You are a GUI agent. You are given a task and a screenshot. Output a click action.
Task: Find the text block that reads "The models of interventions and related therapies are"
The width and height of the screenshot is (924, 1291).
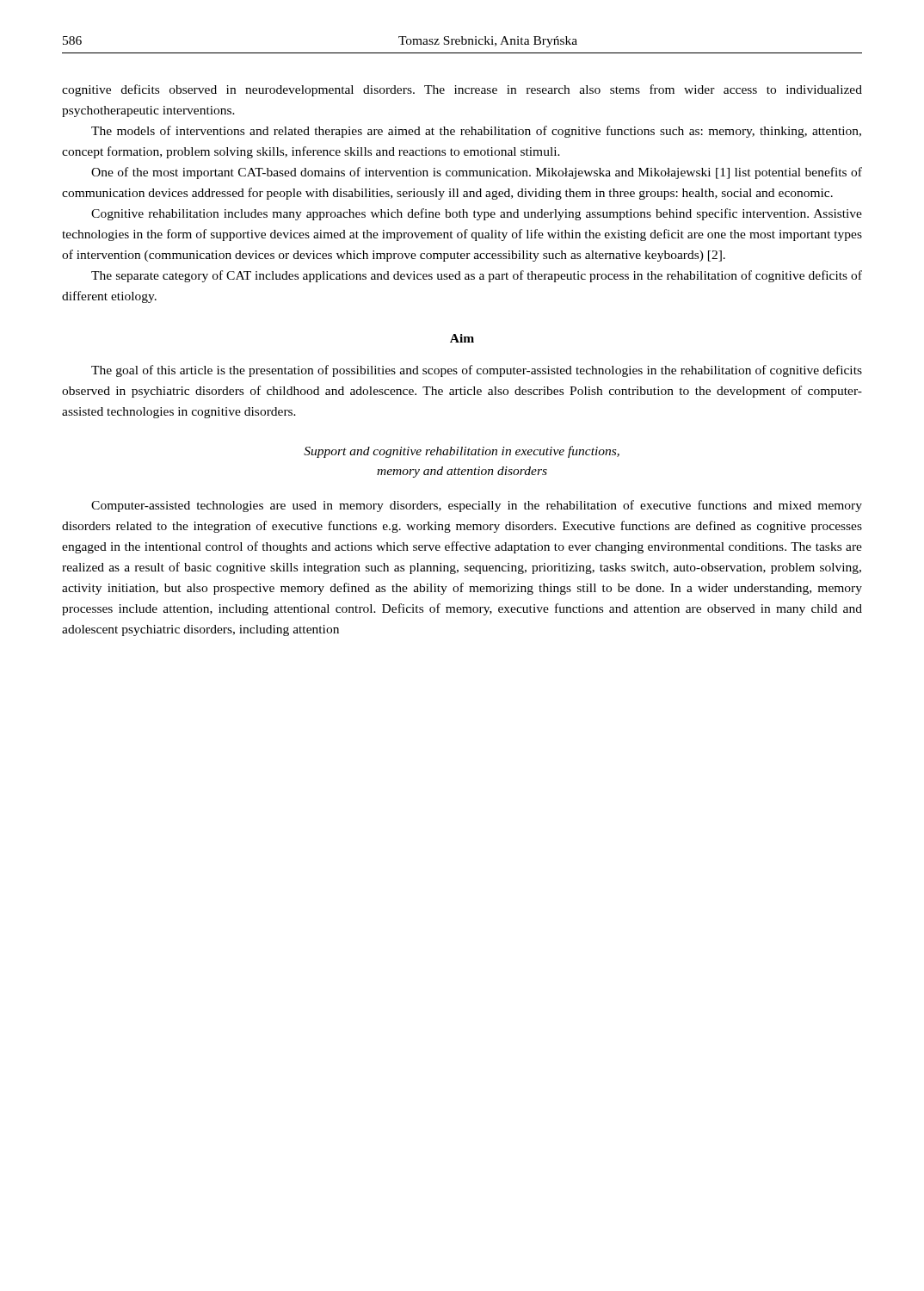pyautogui.click(x=462, y=141)
